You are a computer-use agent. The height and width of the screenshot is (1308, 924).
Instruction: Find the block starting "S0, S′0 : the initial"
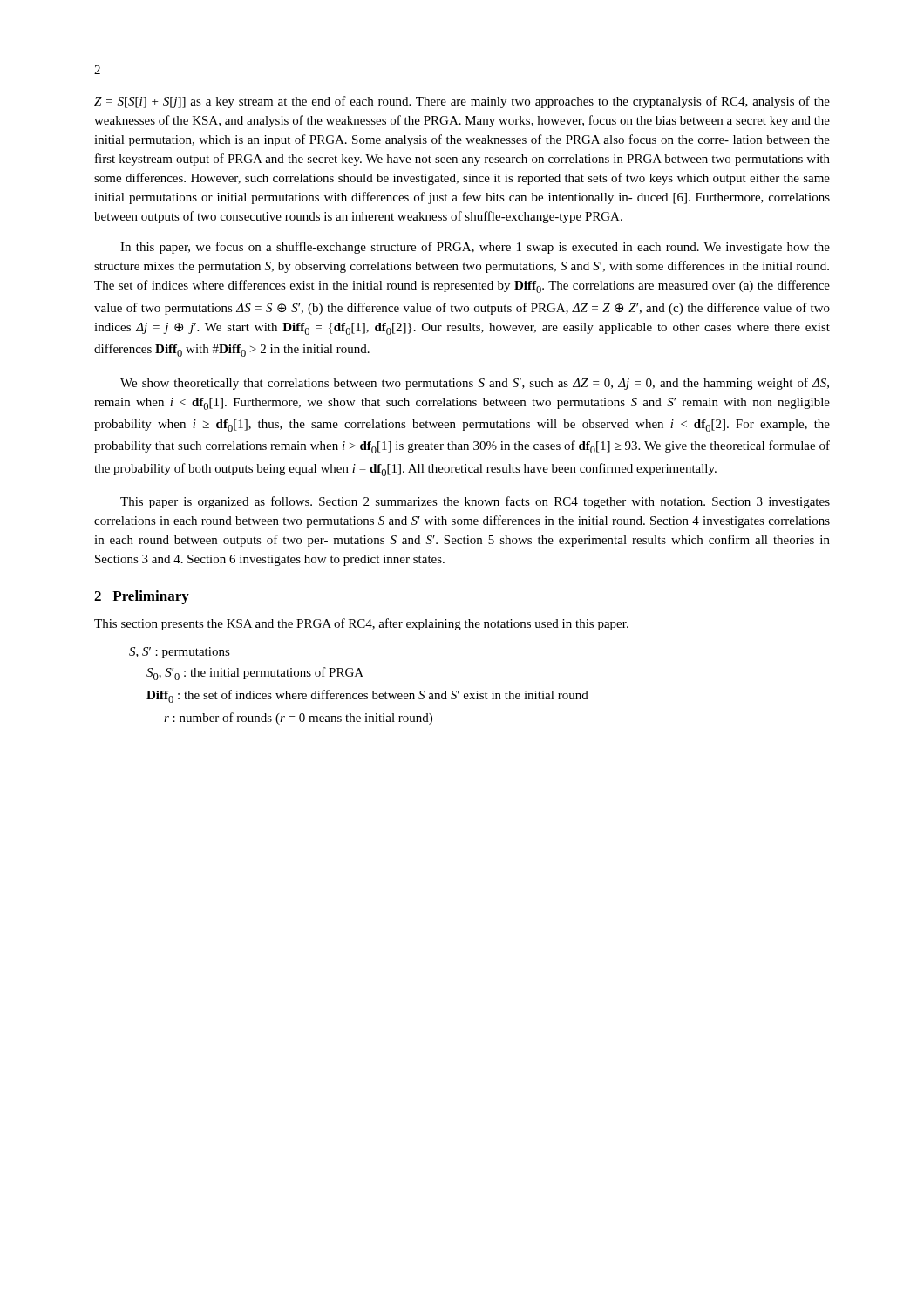(x=255, y=674)
